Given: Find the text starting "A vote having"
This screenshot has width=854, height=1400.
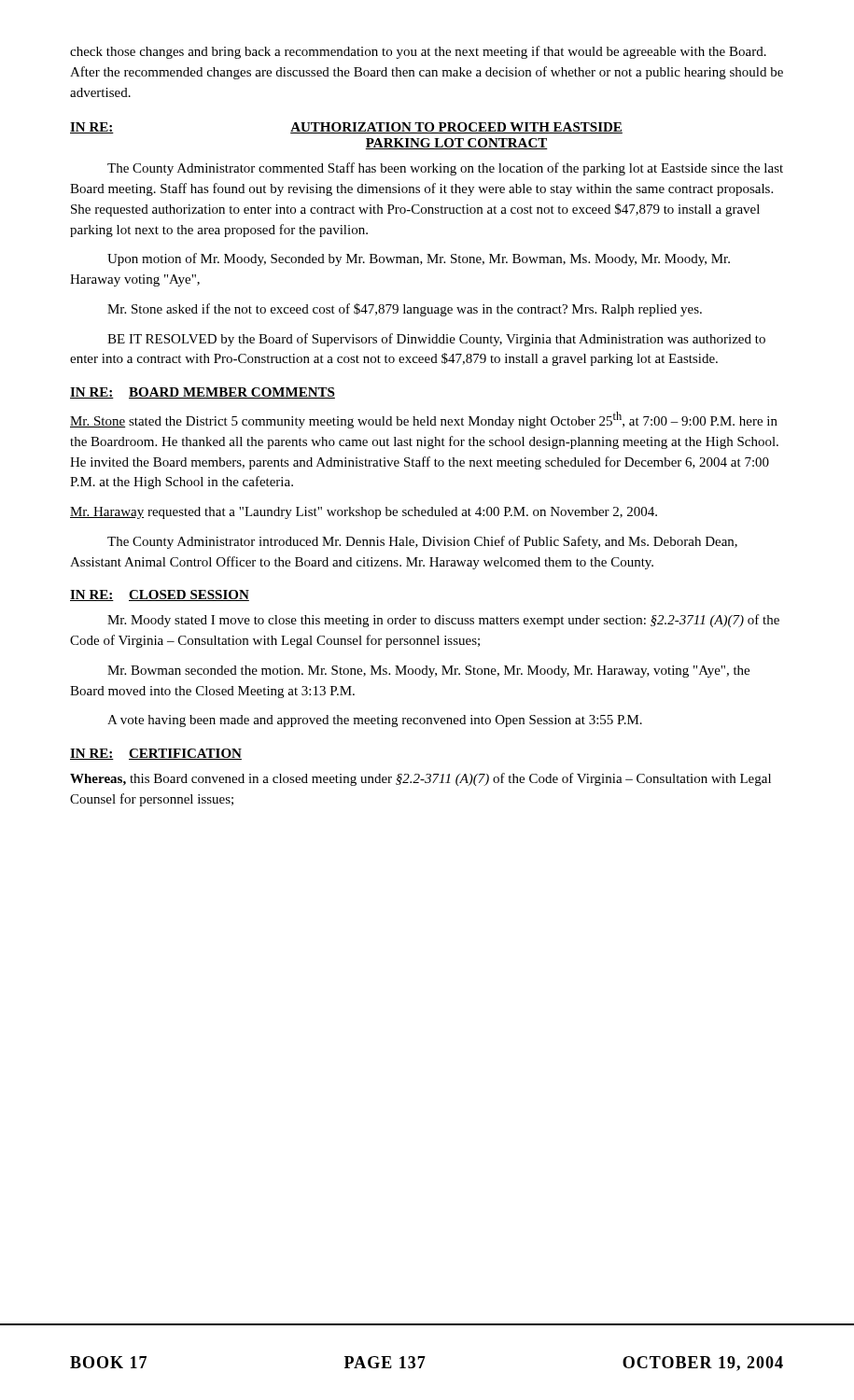Looking at the screenshot, I should (x=427, y=721).
